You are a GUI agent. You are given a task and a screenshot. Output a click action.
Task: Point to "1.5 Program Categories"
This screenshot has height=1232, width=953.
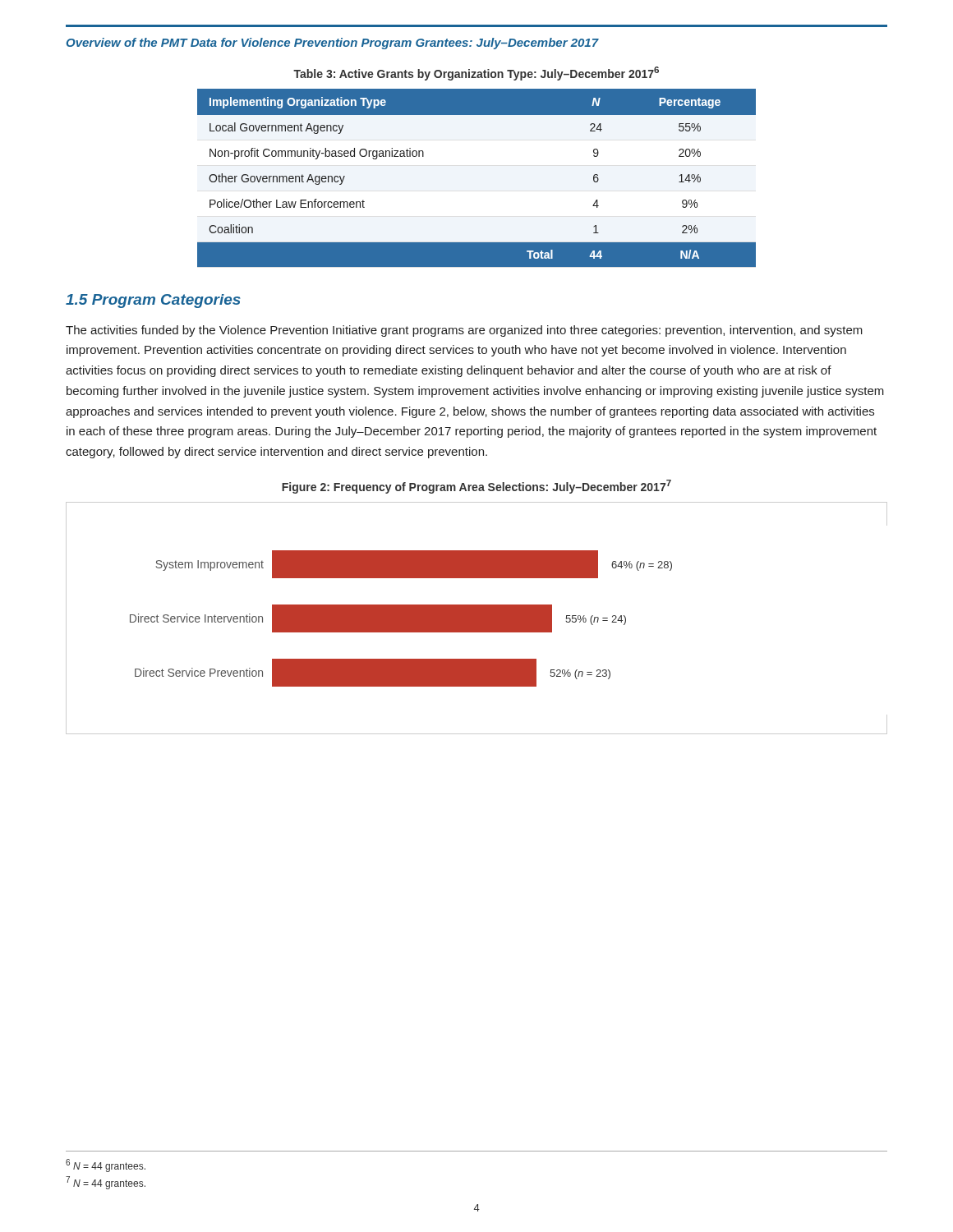(x=153, y=299)
